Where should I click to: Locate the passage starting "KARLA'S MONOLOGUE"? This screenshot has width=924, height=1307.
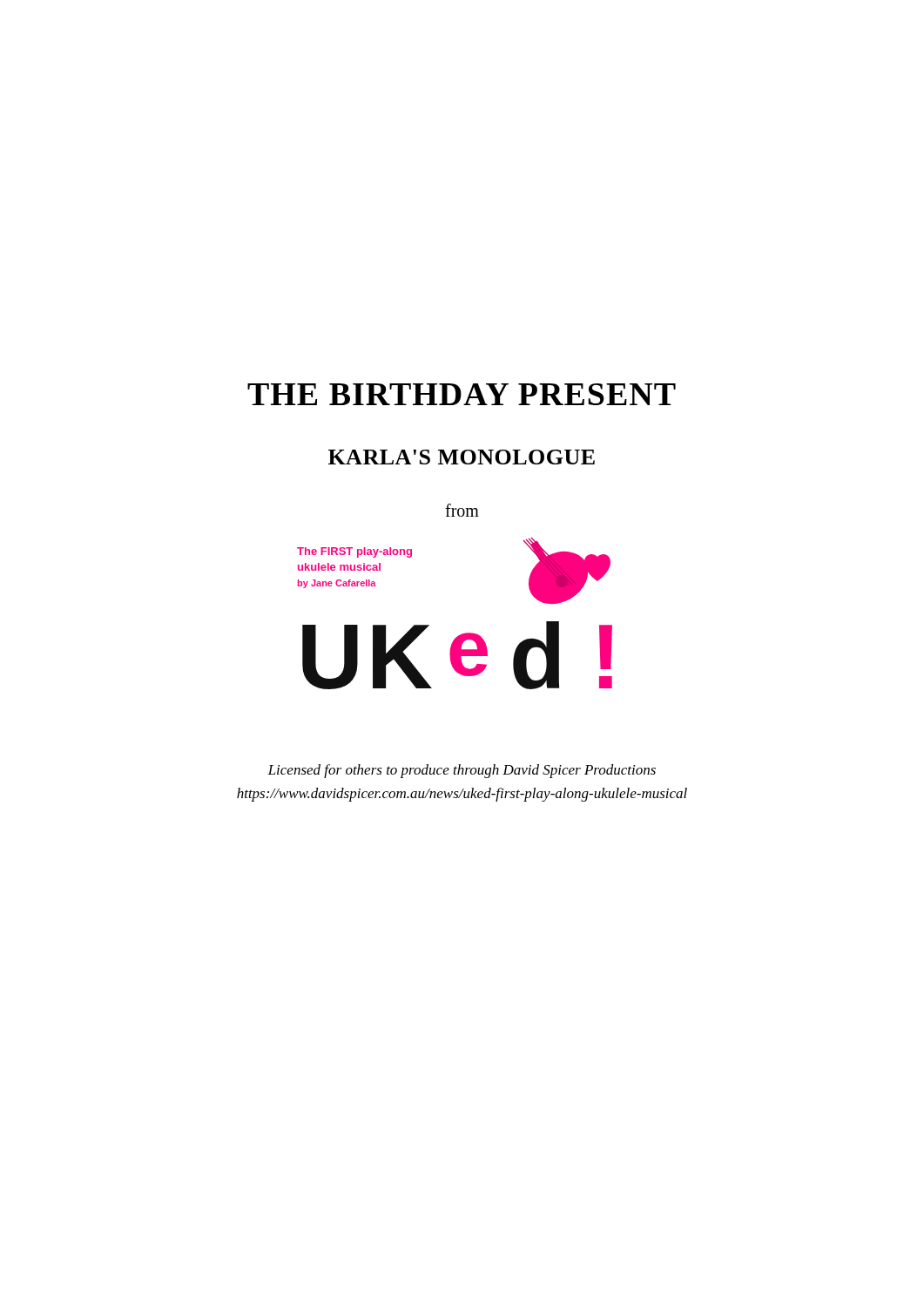tap(462, 457)
